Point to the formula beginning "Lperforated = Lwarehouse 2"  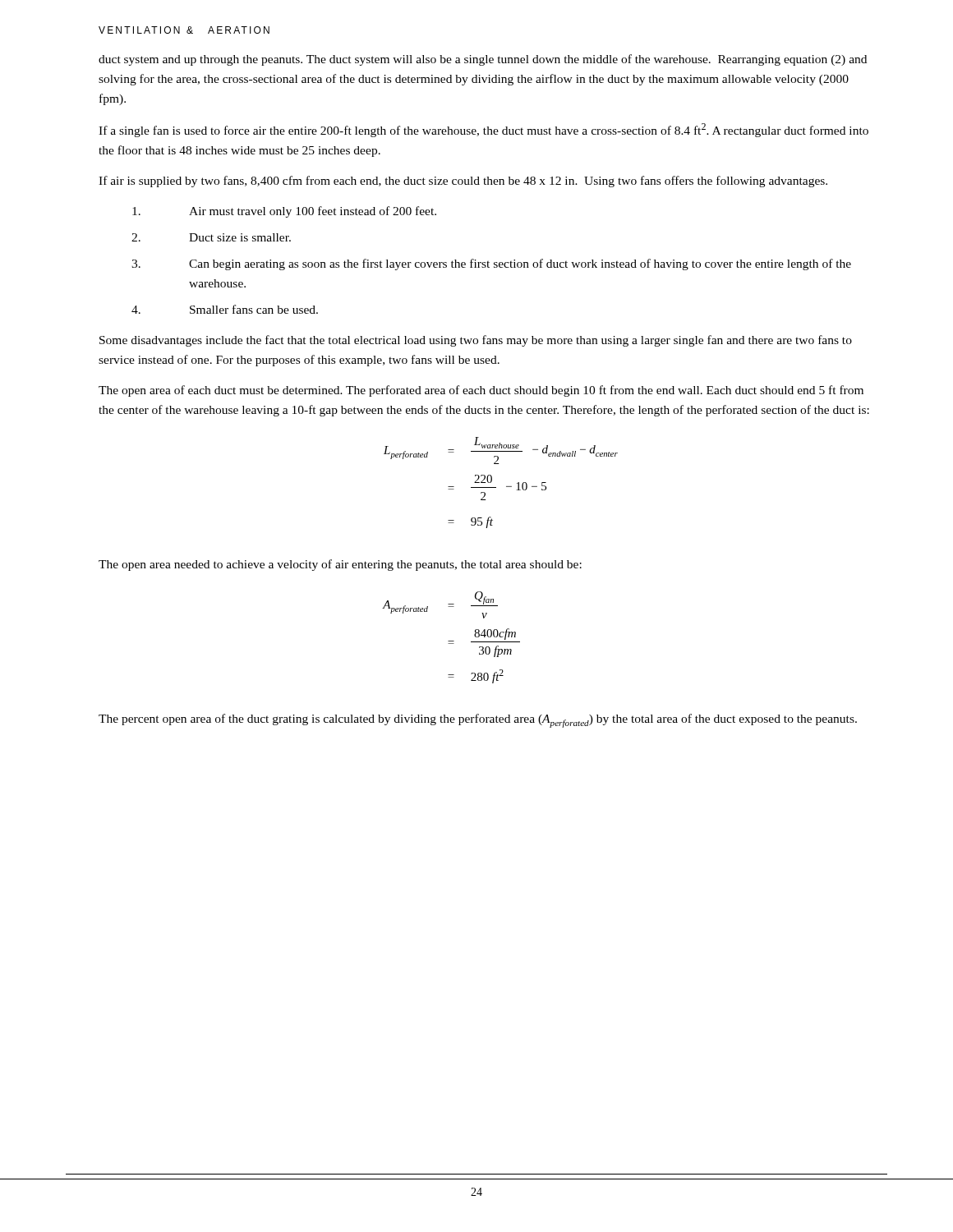point(485,487)
